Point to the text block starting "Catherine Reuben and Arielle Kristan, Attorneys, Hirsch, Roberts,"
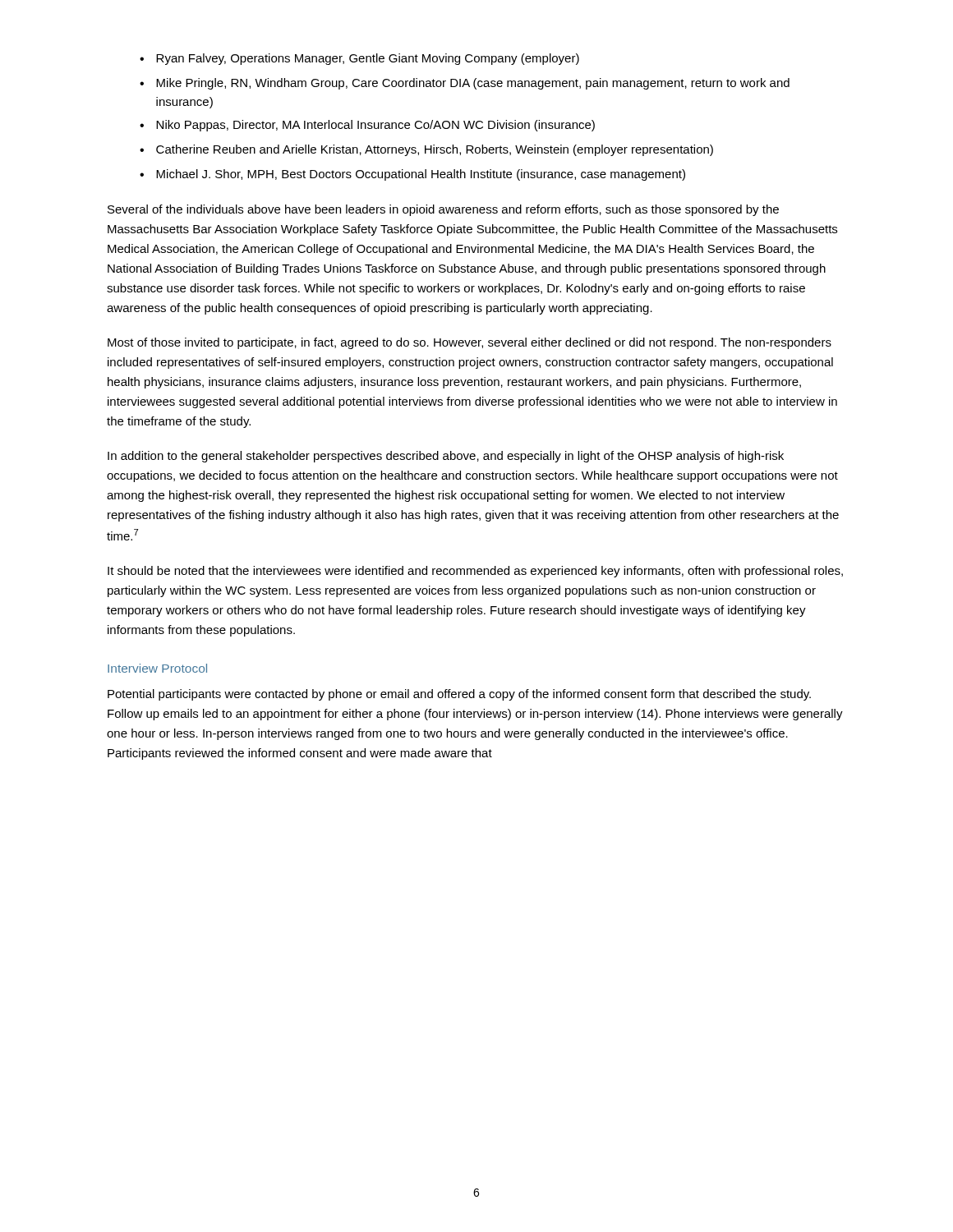Screen dimensions: 1232x953 click(493, 150)
